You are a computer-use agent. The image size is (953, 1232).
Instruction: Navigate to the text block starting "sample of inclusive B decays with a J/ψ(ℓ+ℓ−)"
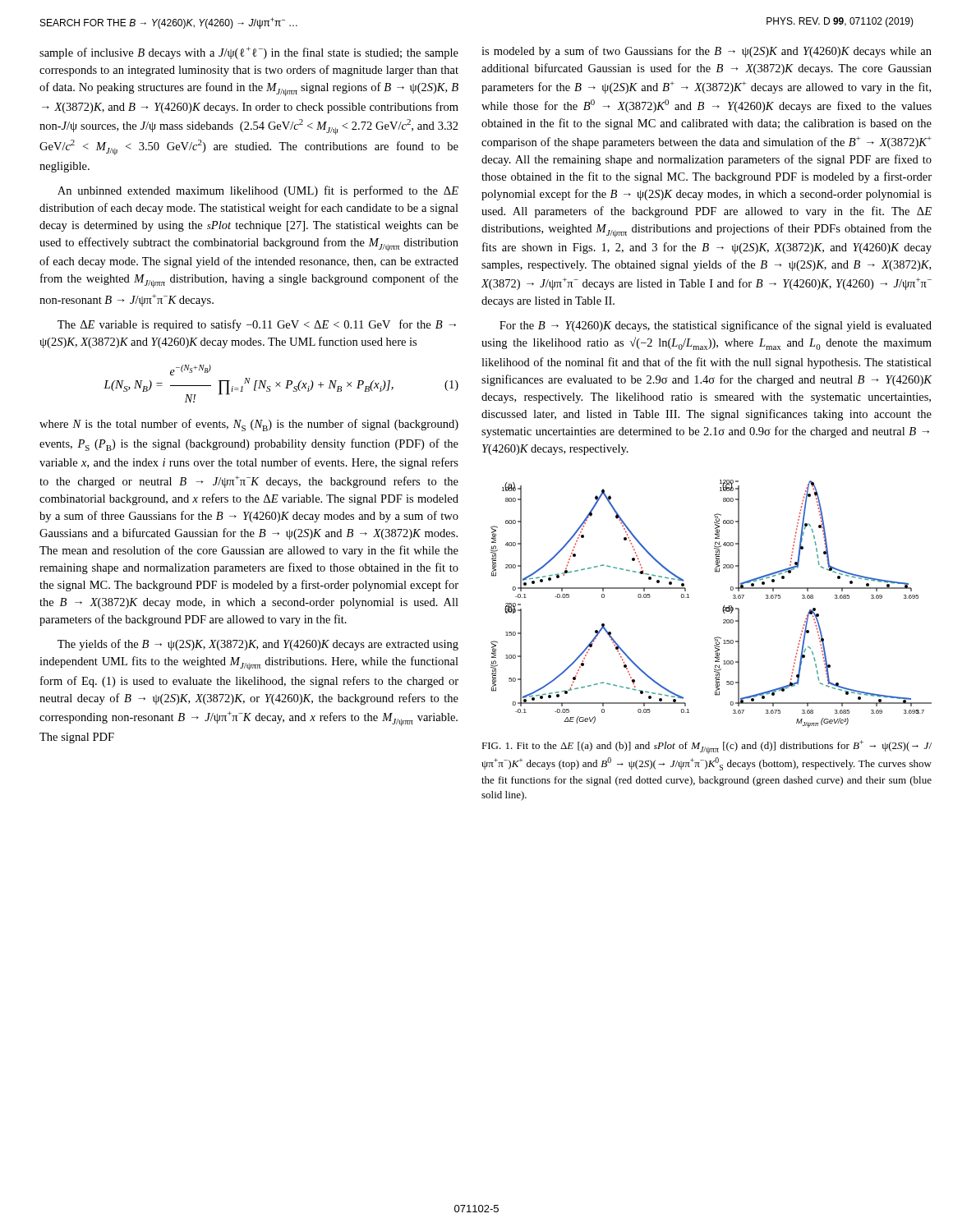tap(249, 109)
